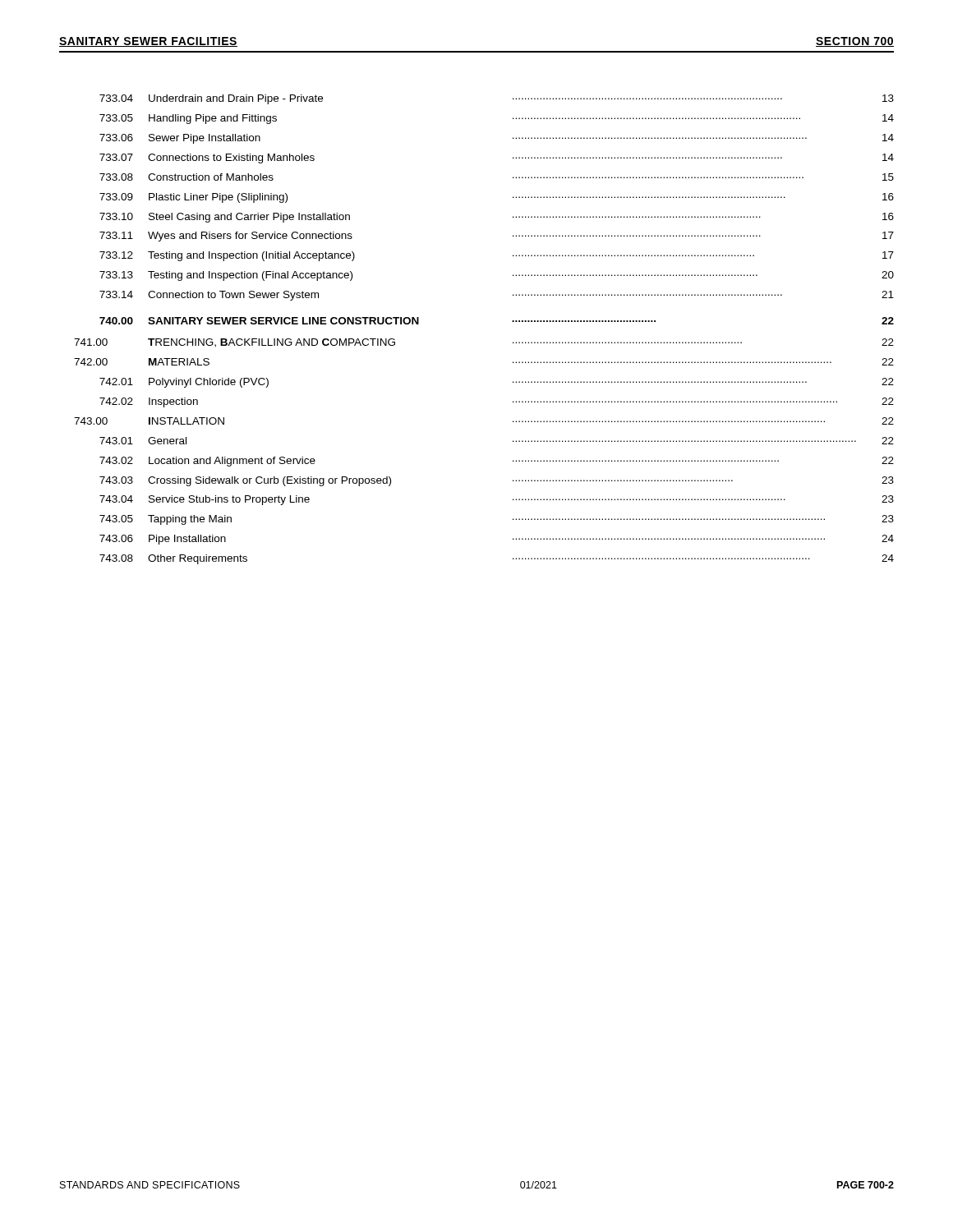Locate the list item that reads "743.02 Location and Alignment"
The width and height of the screenshot is (953, 1232).
123,463
